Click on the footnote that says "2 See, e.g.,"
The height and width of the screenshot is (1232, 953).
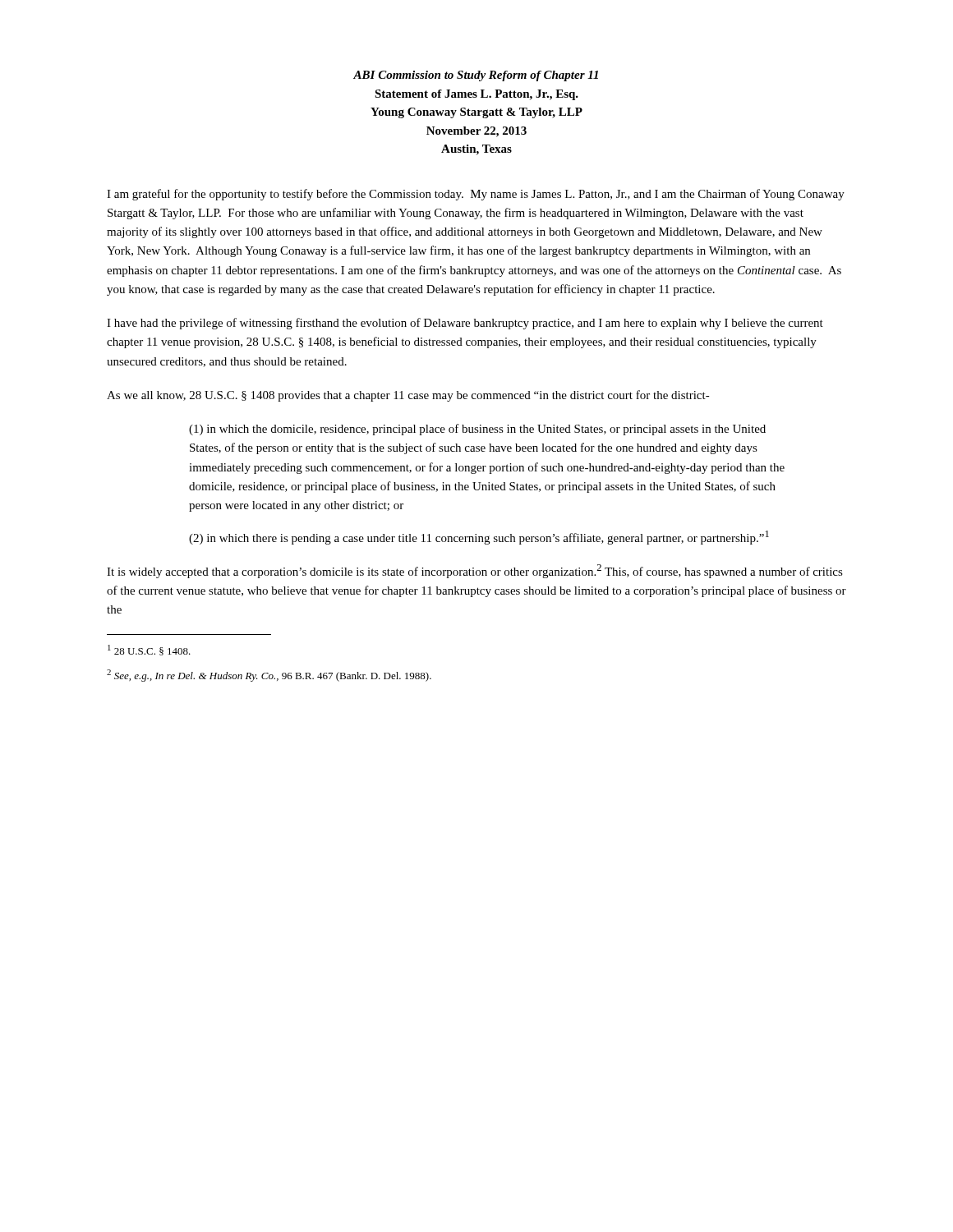point(269,675)
